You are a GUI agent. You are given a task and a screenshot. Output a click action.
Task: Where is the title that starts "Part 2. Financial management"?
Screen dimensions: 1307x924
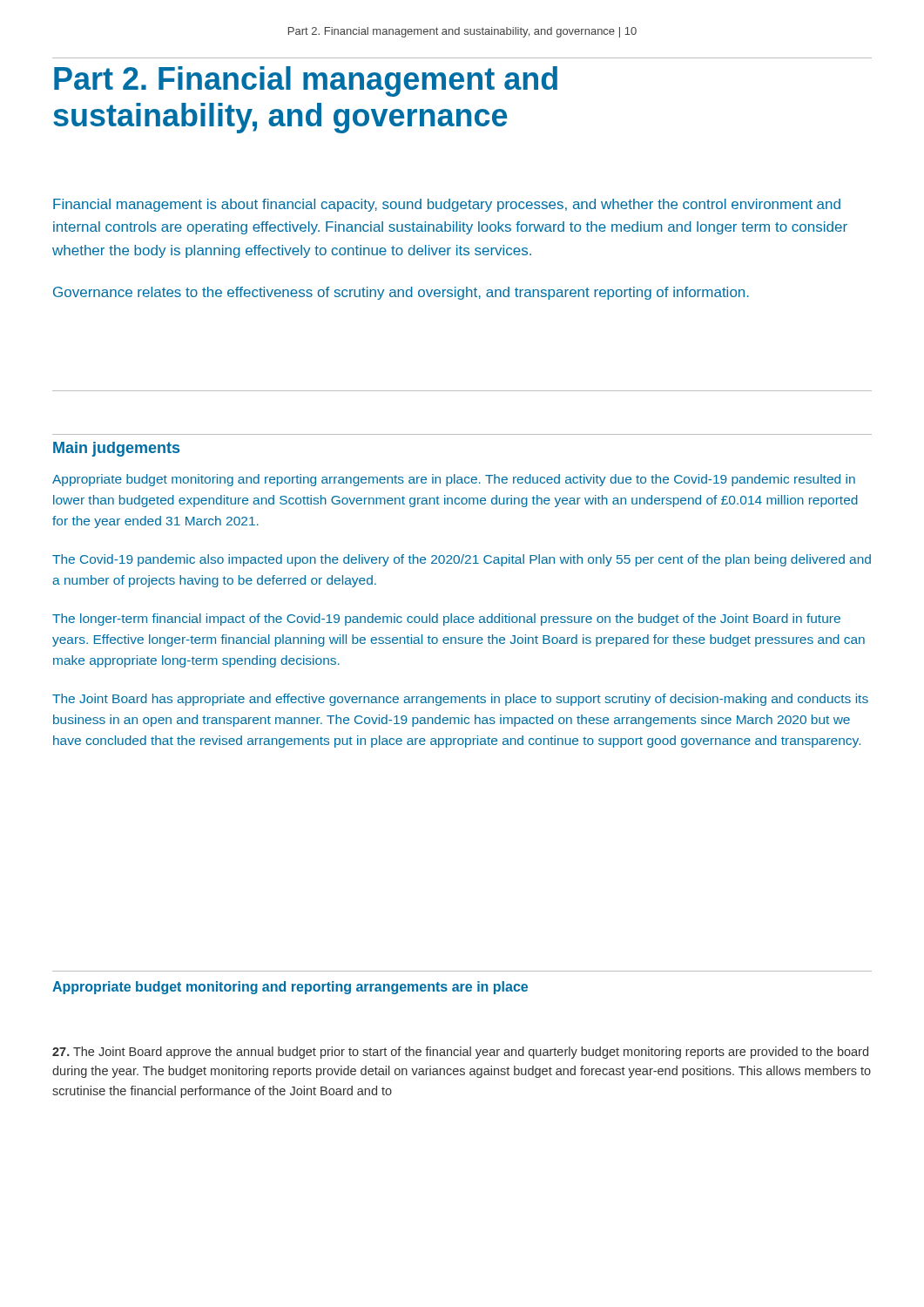462,98
